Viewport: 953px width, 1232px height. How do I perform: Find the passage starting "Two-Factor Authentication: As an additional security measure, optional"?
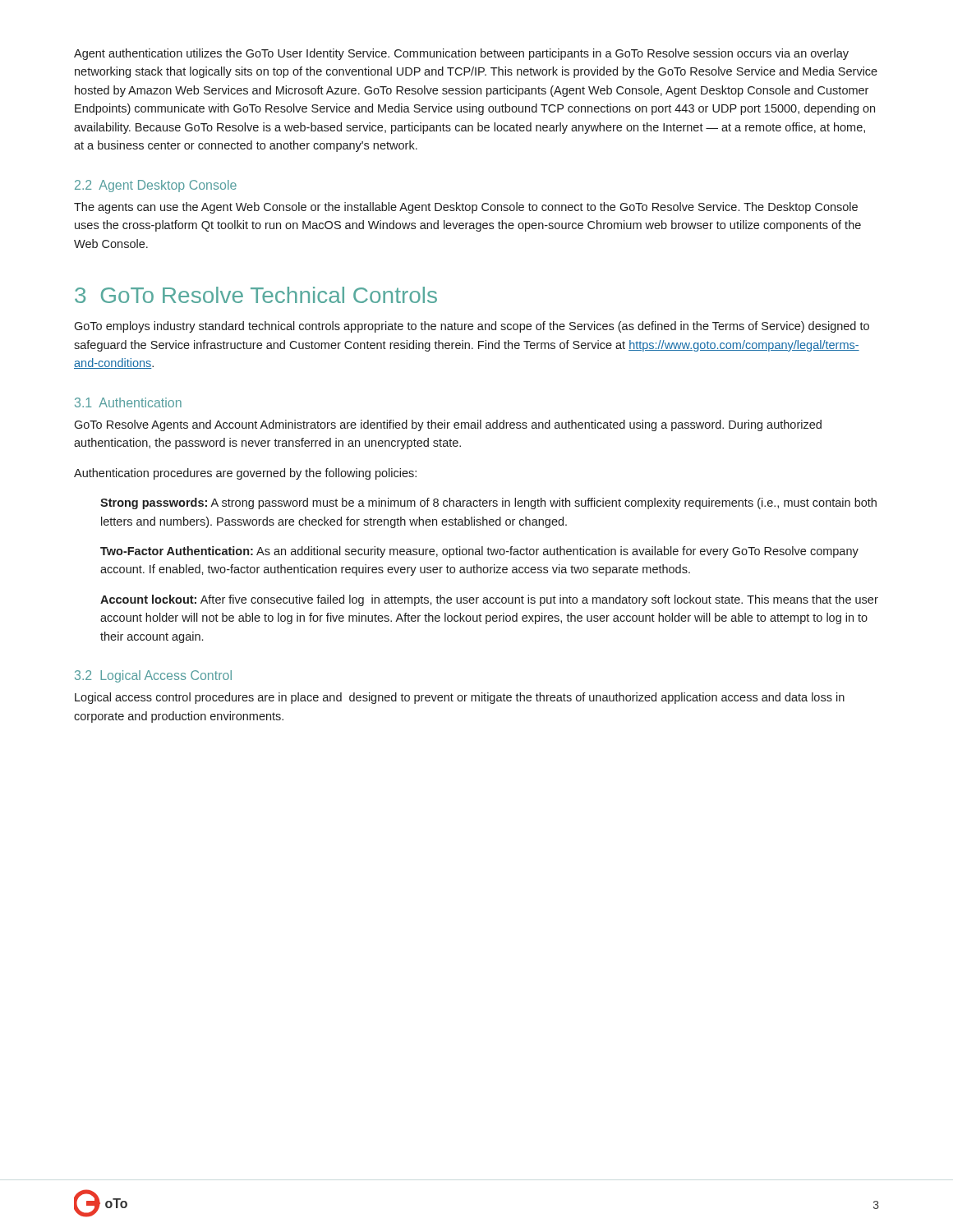tap(479, 560)
